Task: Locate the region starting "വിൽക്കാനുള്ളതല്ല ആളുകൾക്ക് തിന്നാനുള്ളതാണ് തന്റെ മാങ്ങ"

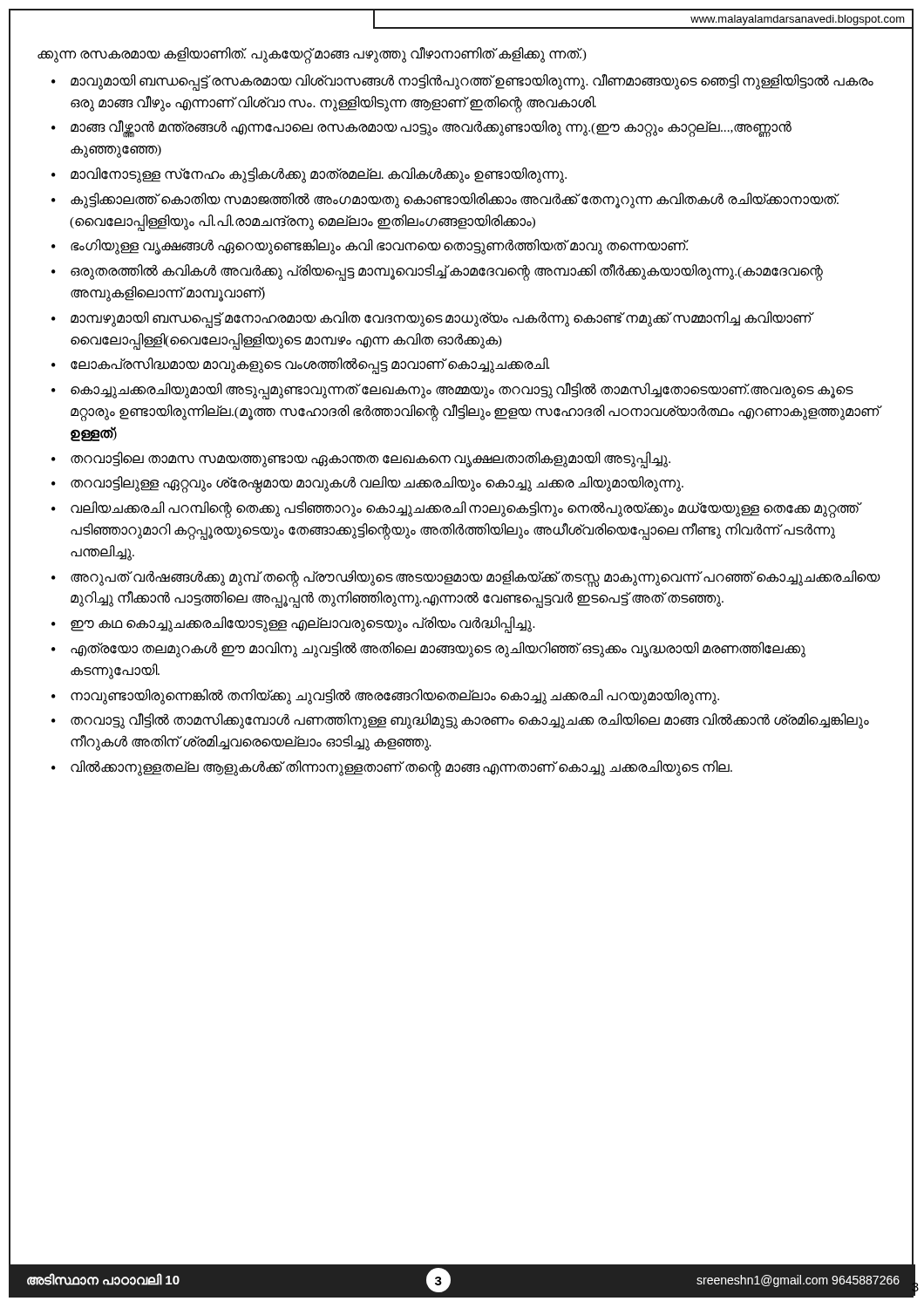Action: click(401, 767)
